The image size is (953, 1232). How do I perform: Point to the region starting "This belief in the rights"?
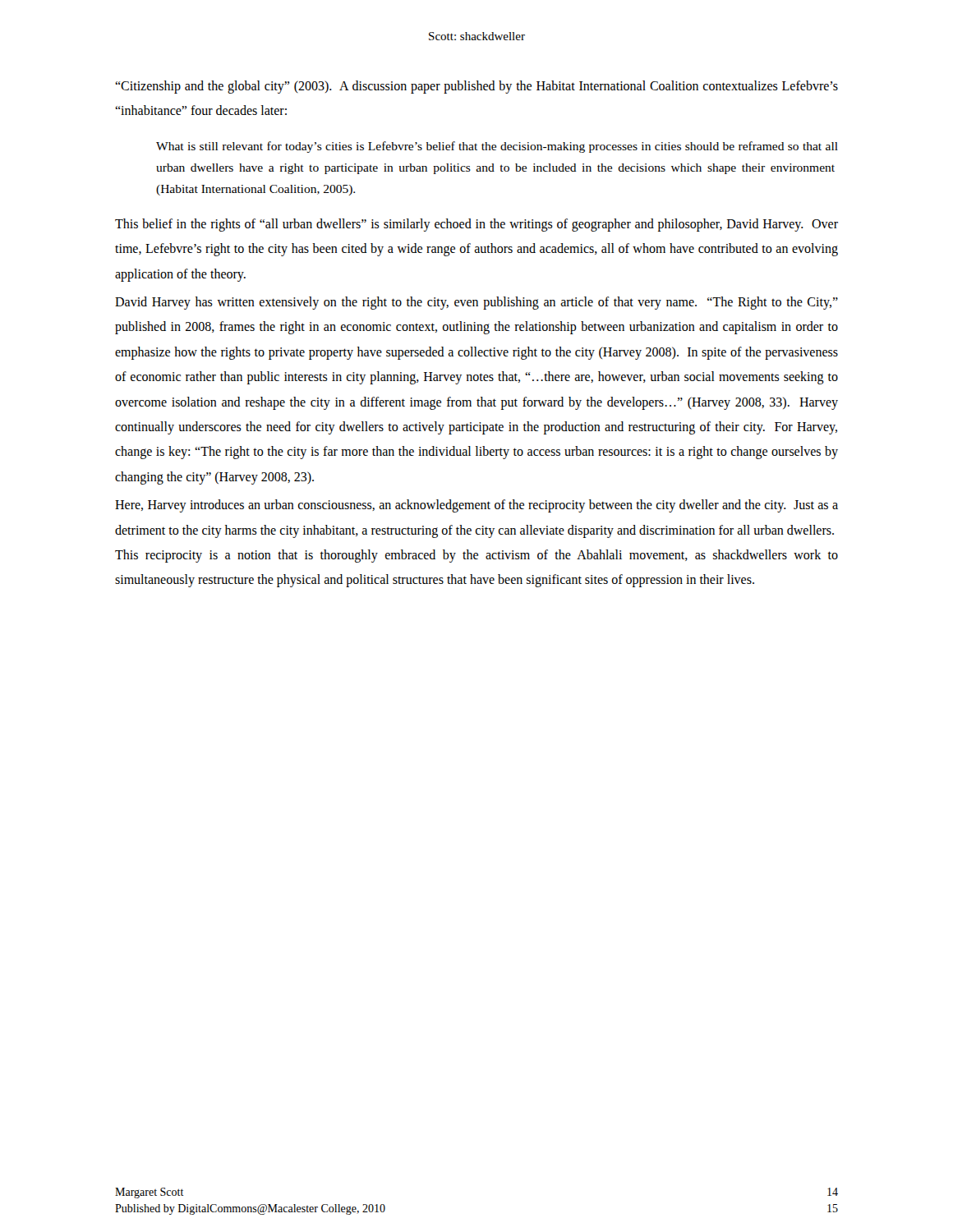point(476,249)
